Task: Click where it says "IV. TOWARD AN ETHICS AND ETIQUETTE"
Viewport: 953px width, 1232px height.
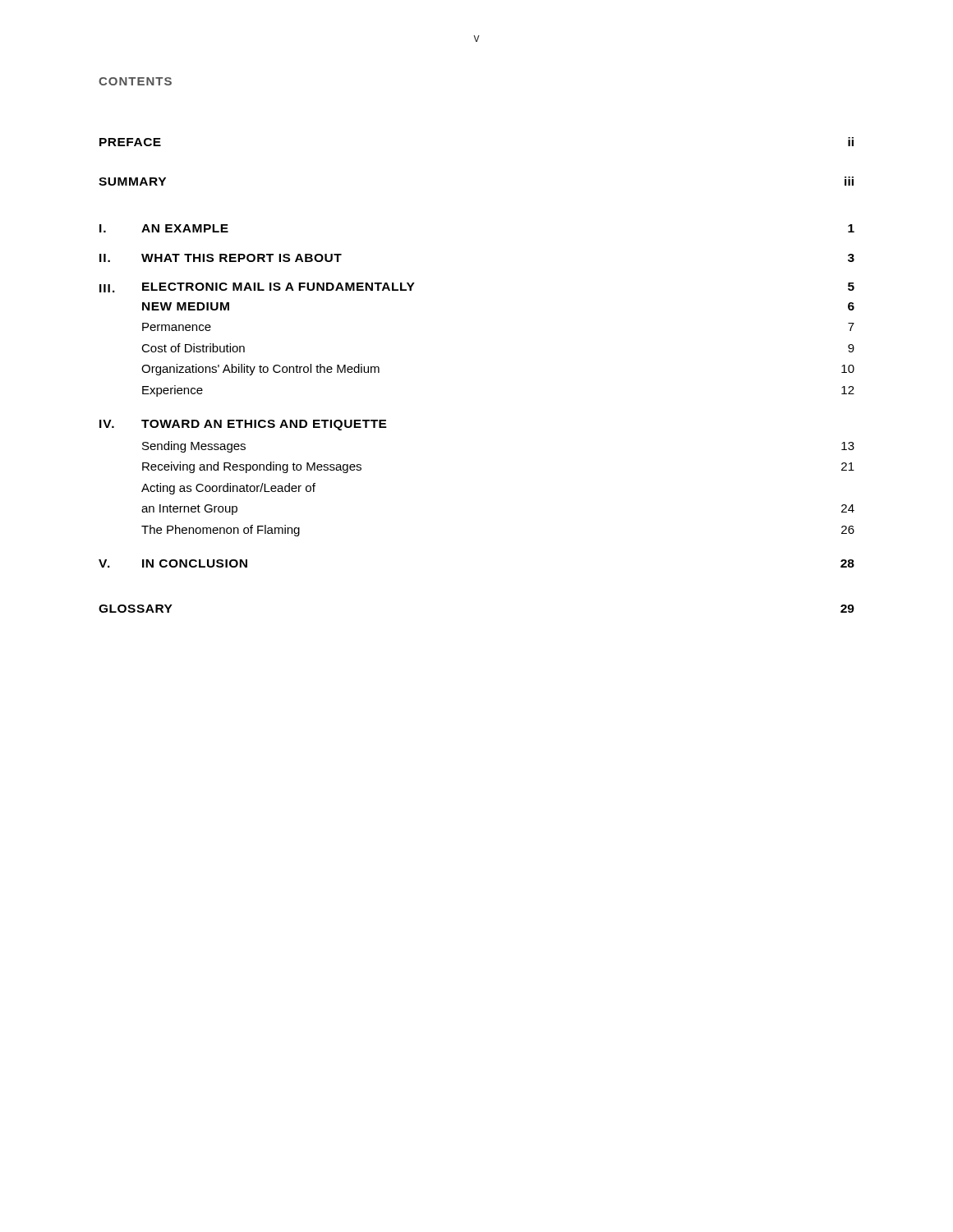Action: pos(243,425)
